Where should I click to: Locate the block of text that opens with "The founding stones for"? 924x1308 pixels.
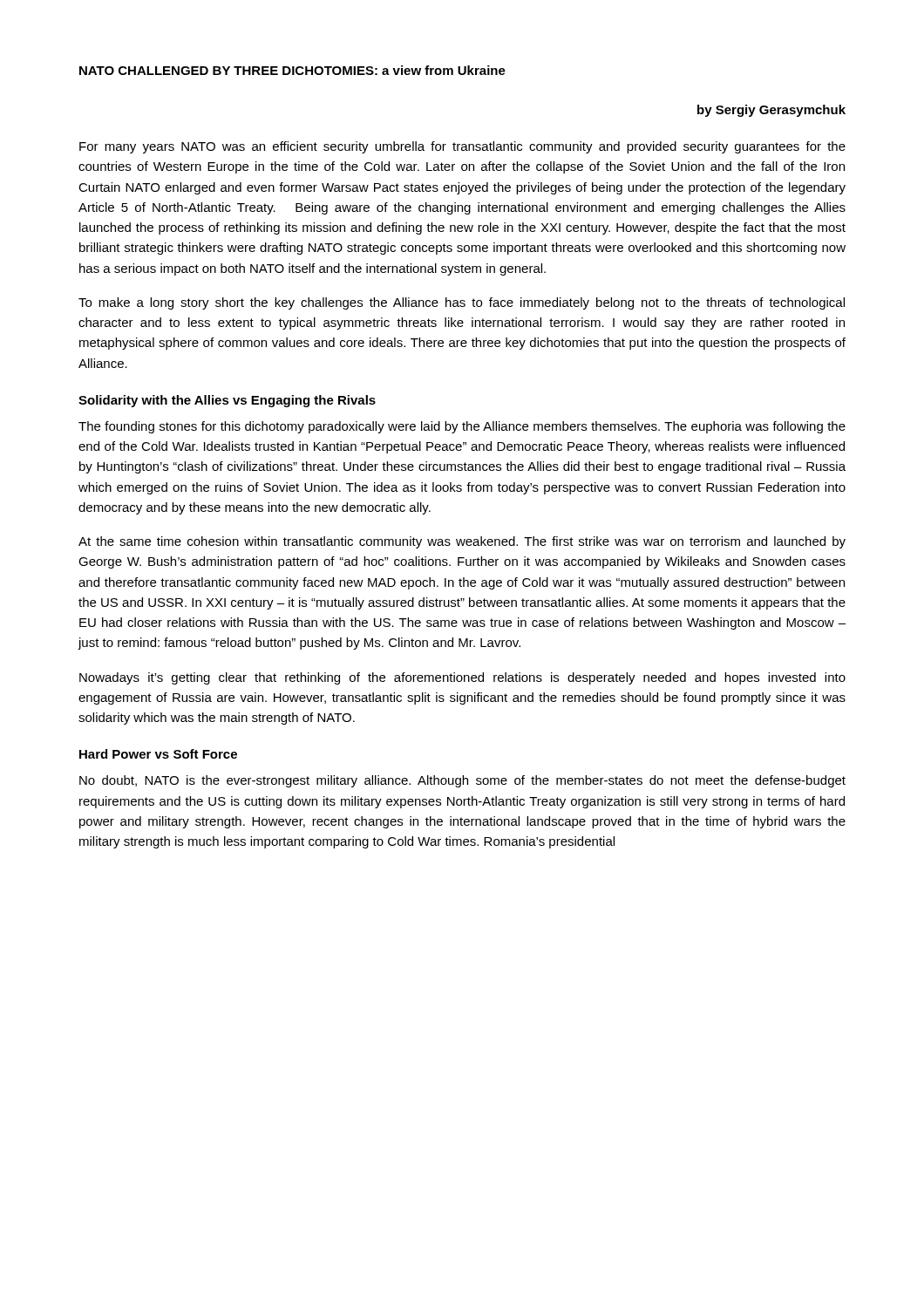[462, 466]
